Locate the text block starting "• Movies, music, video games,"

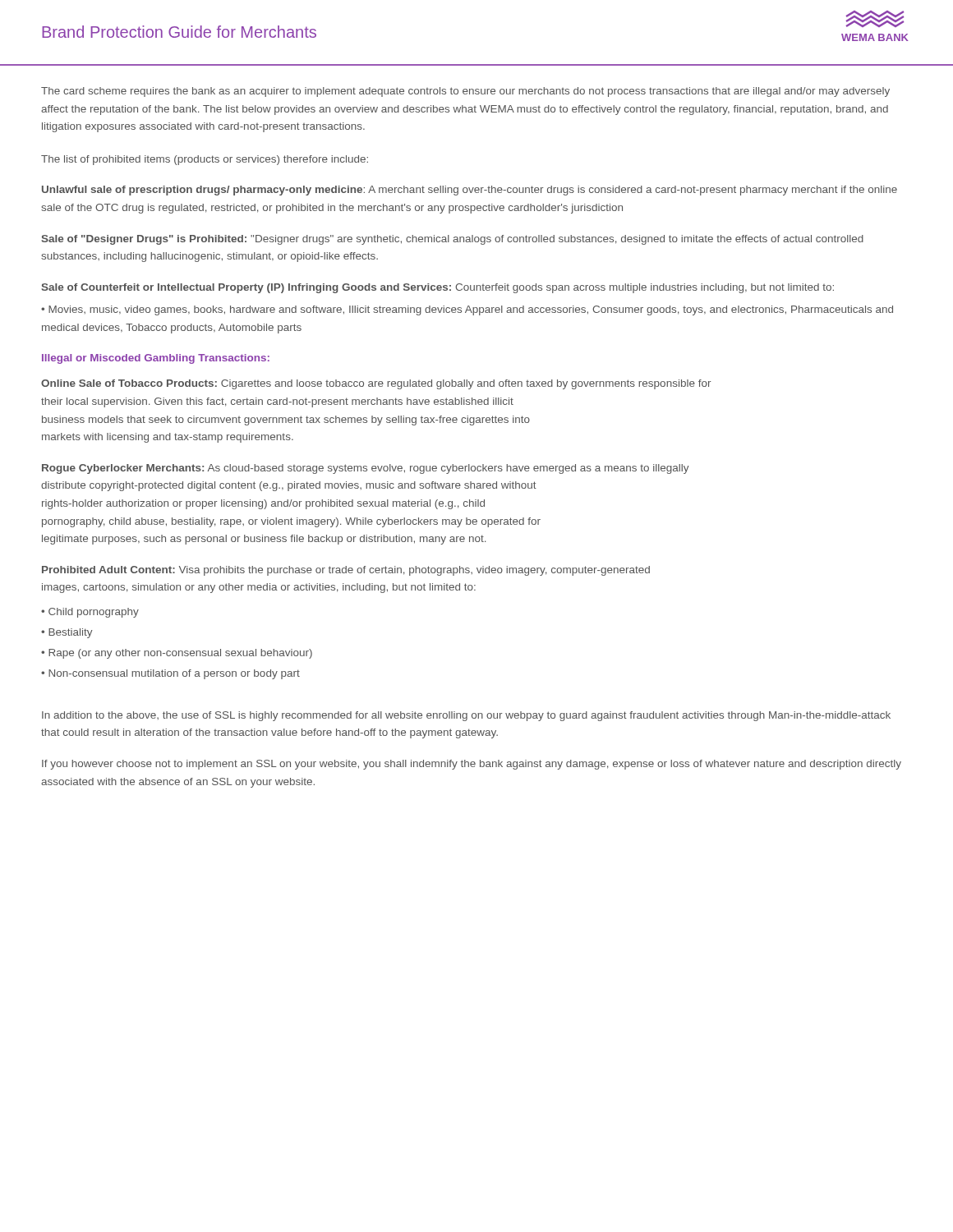tap(467, 318)
